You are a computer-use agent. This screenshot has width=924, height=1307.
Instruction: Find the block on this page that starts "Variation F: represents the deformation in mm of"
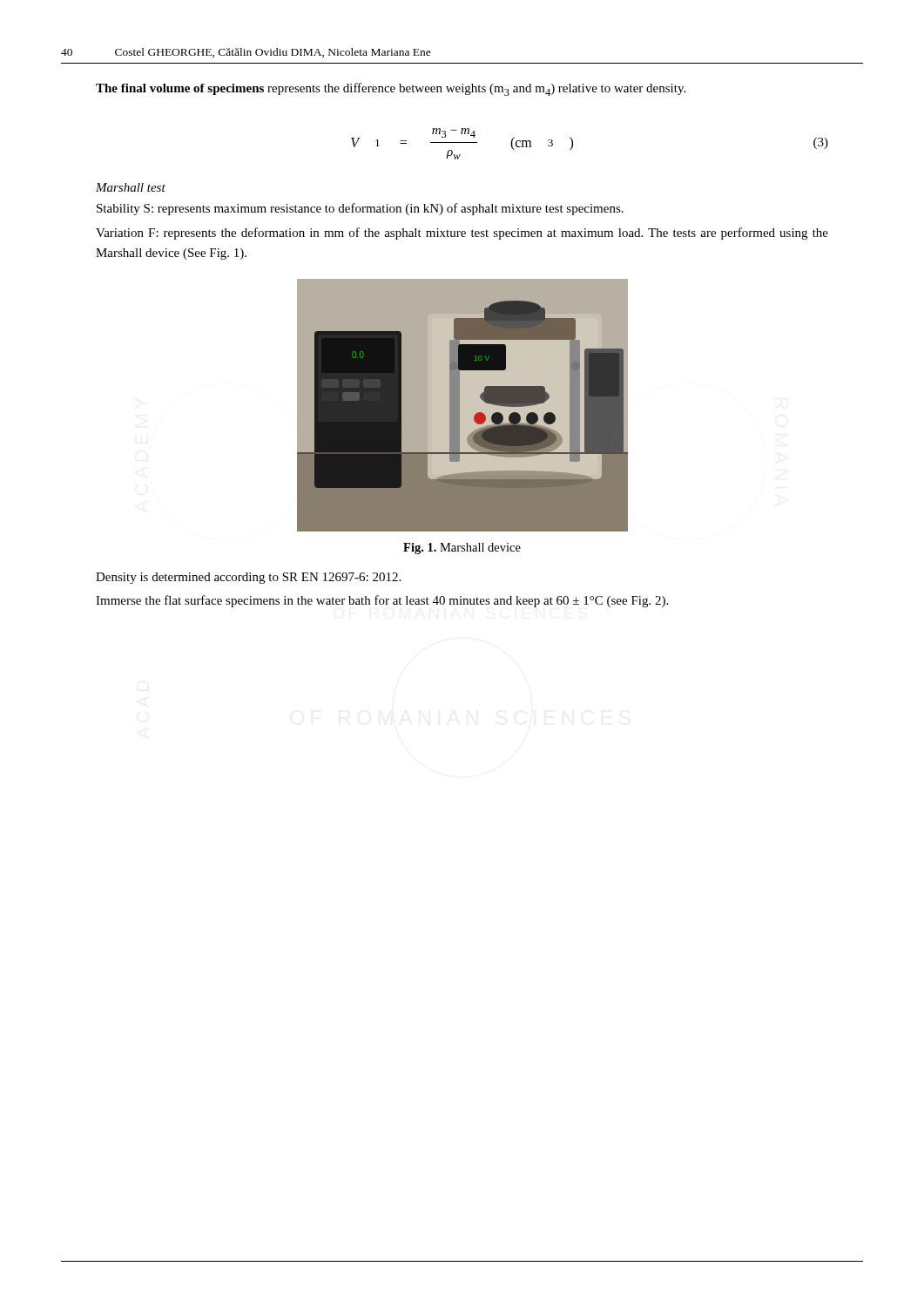pos(462,242)
